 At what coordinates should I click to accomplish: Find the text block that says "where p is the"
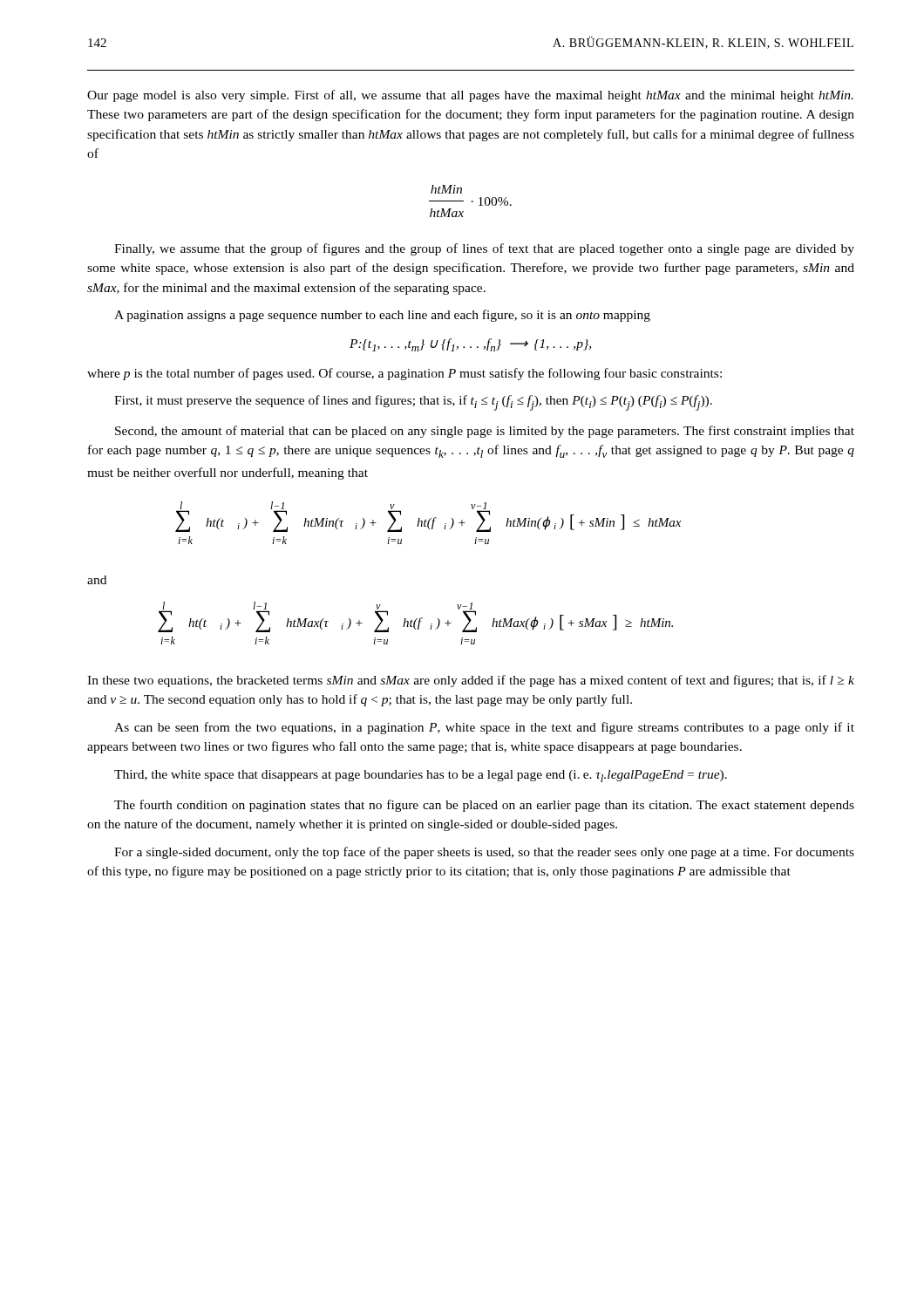pos(471,373)
